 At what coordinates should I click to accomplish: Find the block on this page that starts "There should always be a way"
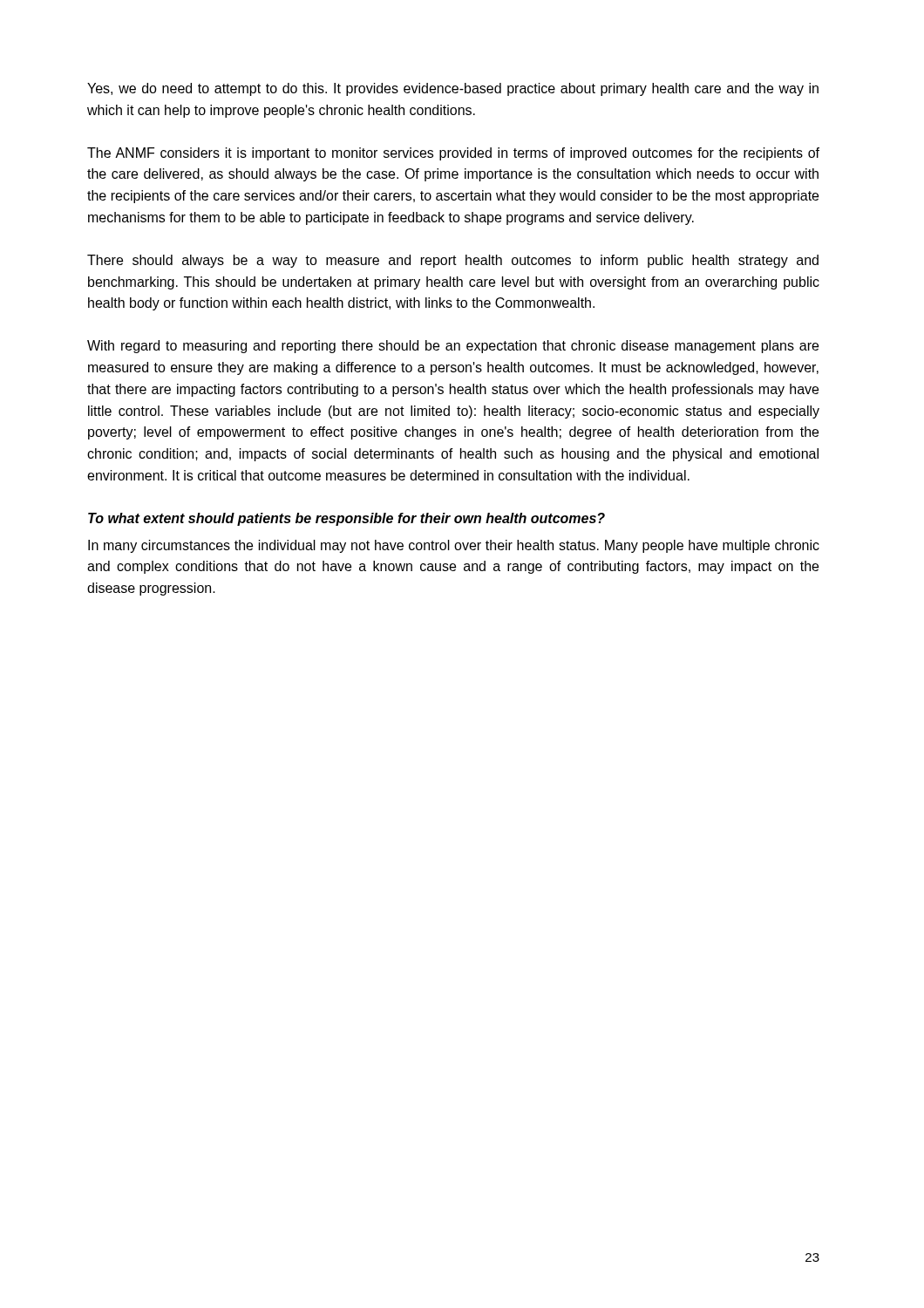(453, 282)
